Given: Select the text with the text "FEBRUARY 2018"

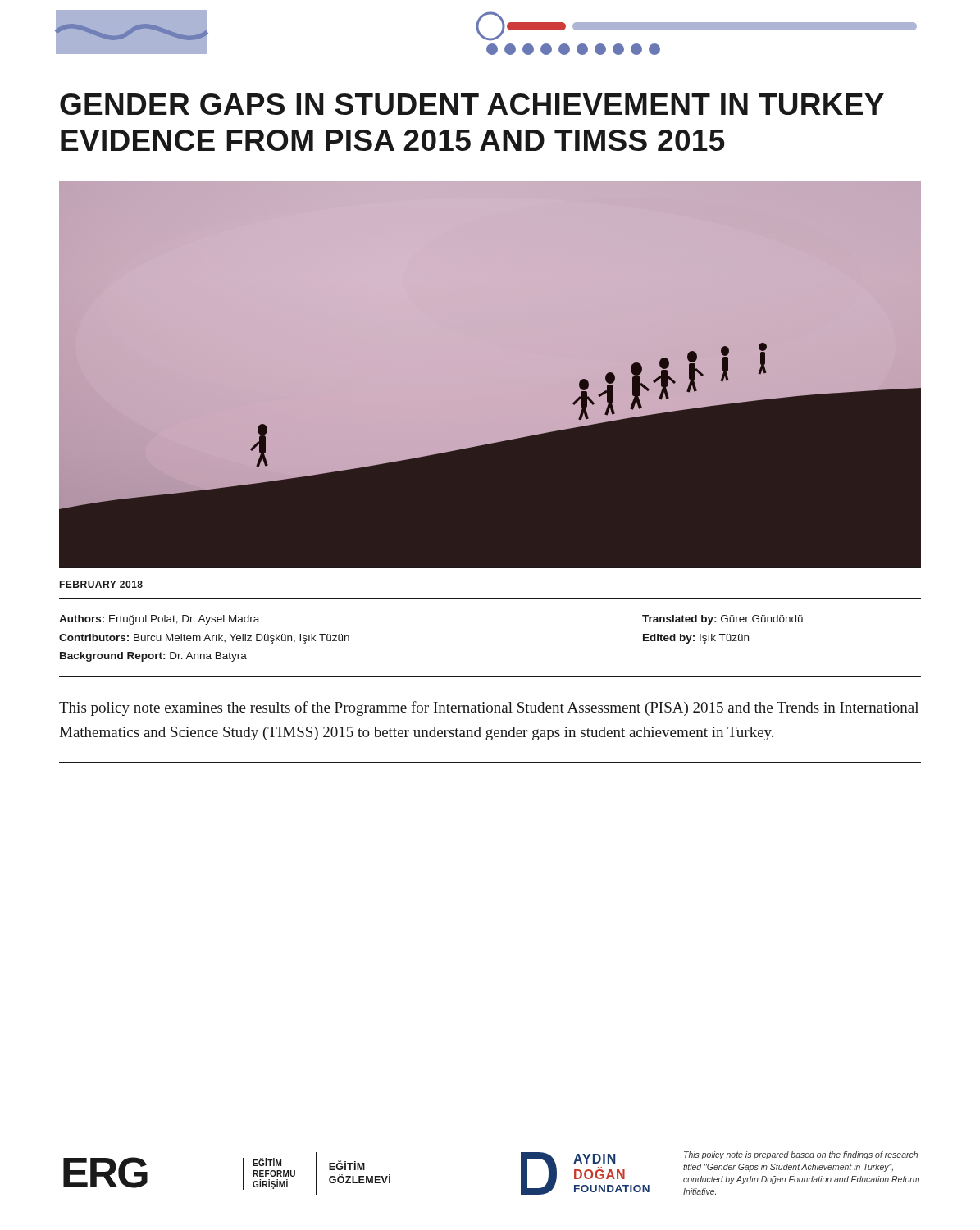Looking at the screenshot, I should (x=101, y=585).
